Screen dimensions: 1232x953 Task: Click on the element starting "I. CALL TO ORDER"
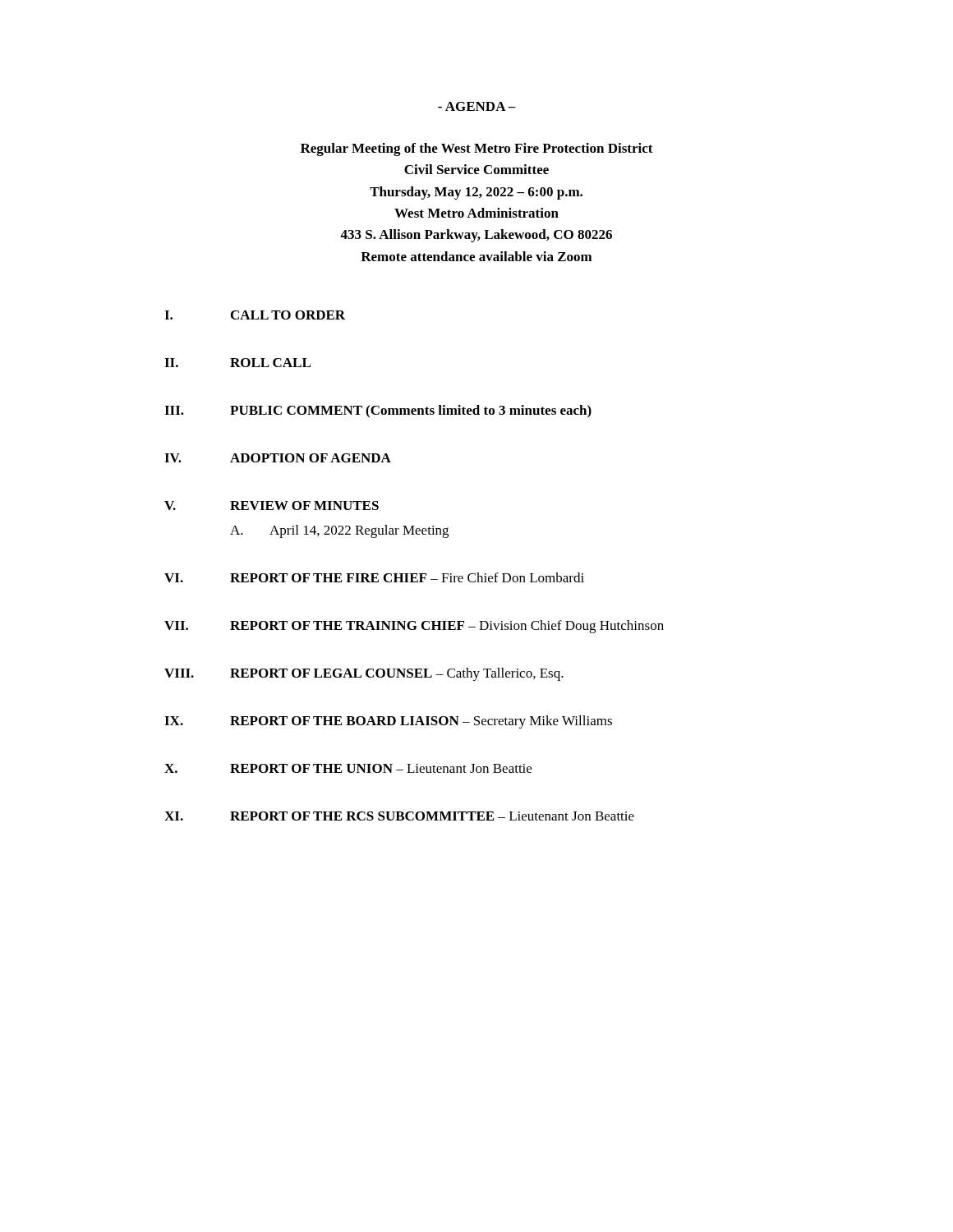tap(255, 315)
